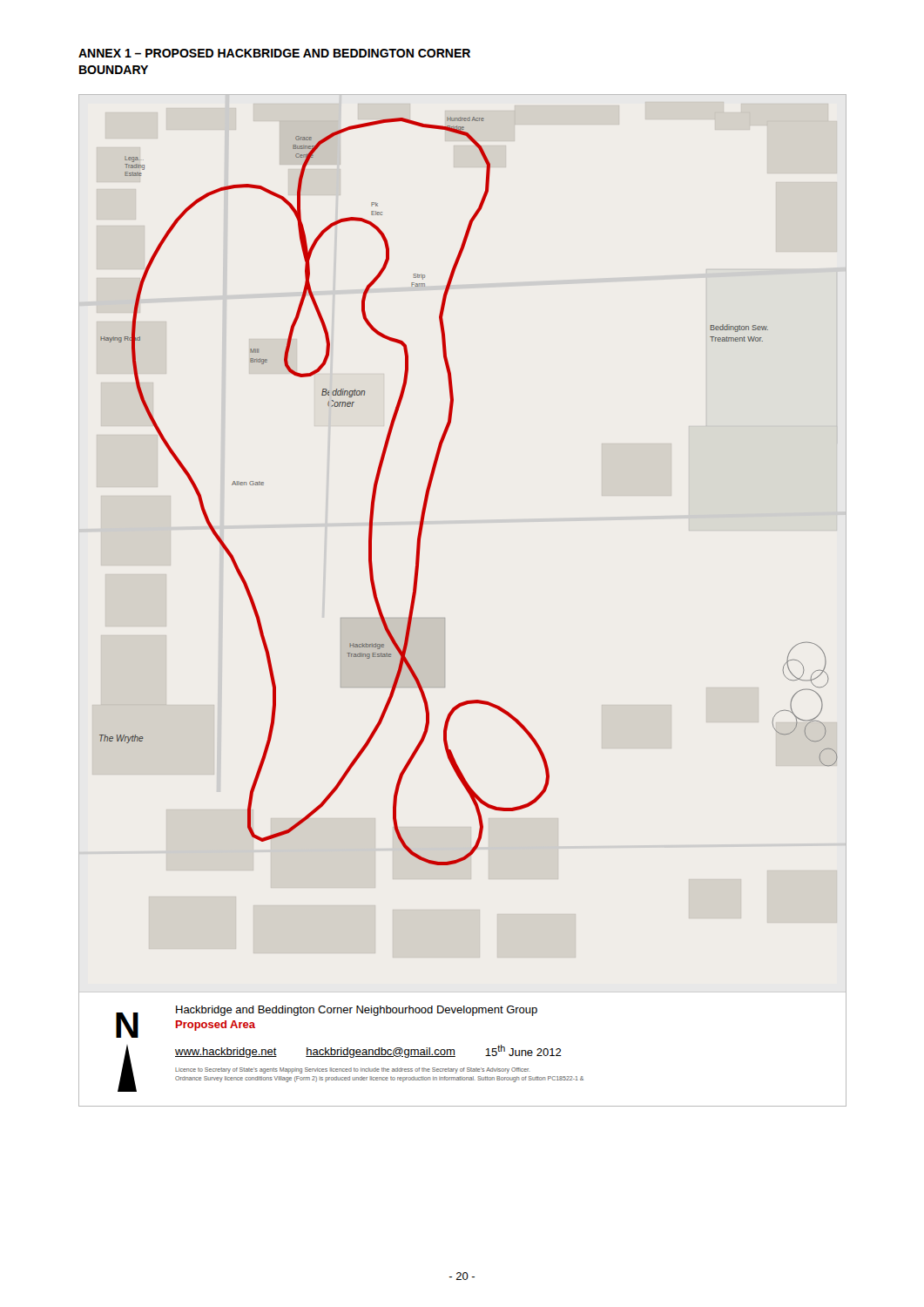924x1307 pixels.
Task: Point to the text block starting "ANNEX 1 – PROPOSED HACKBRIDGE AND"
Action: click(x=274, y=61)
